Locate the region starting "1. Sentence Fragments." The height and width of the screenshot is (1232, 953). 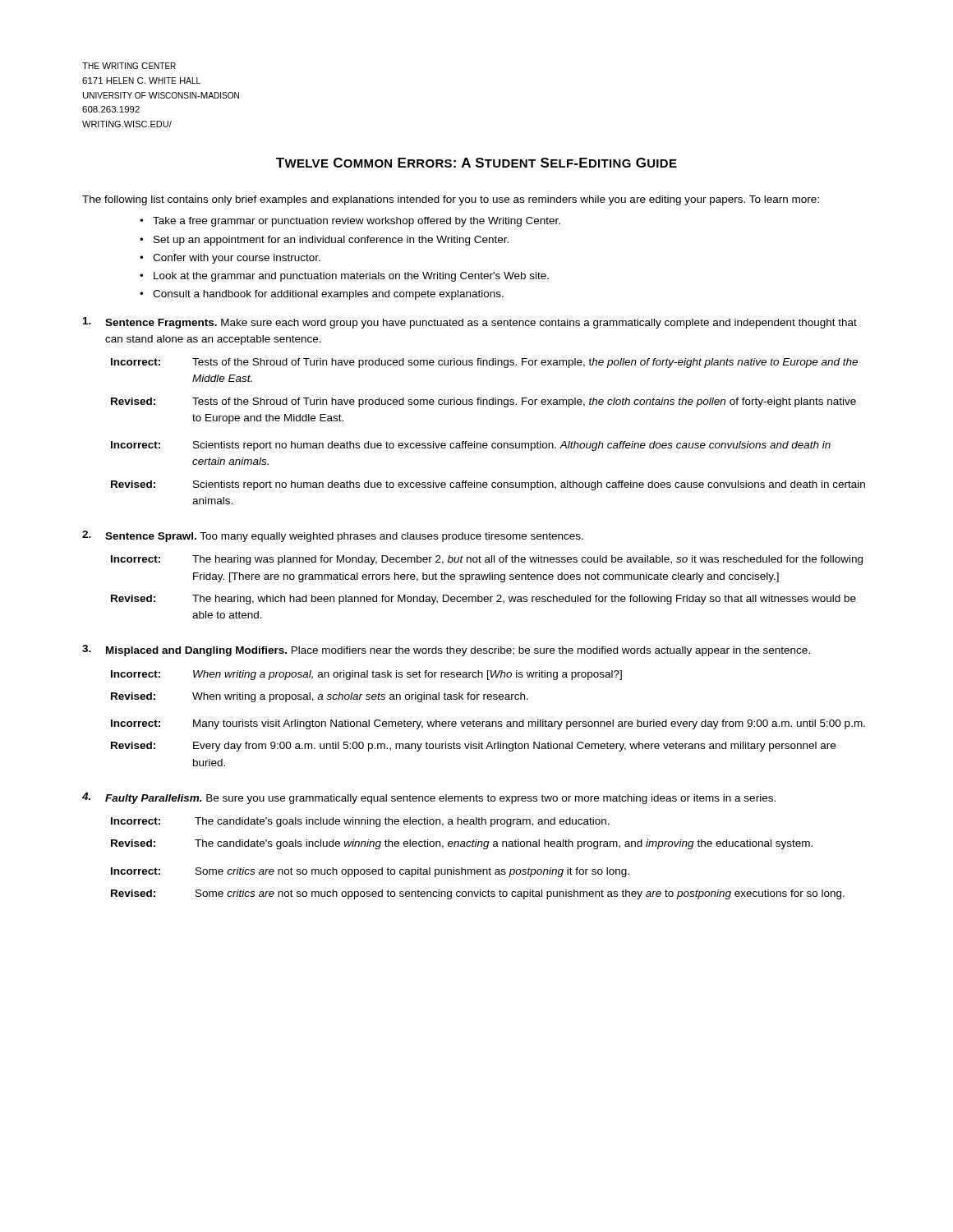coord(476,331)
